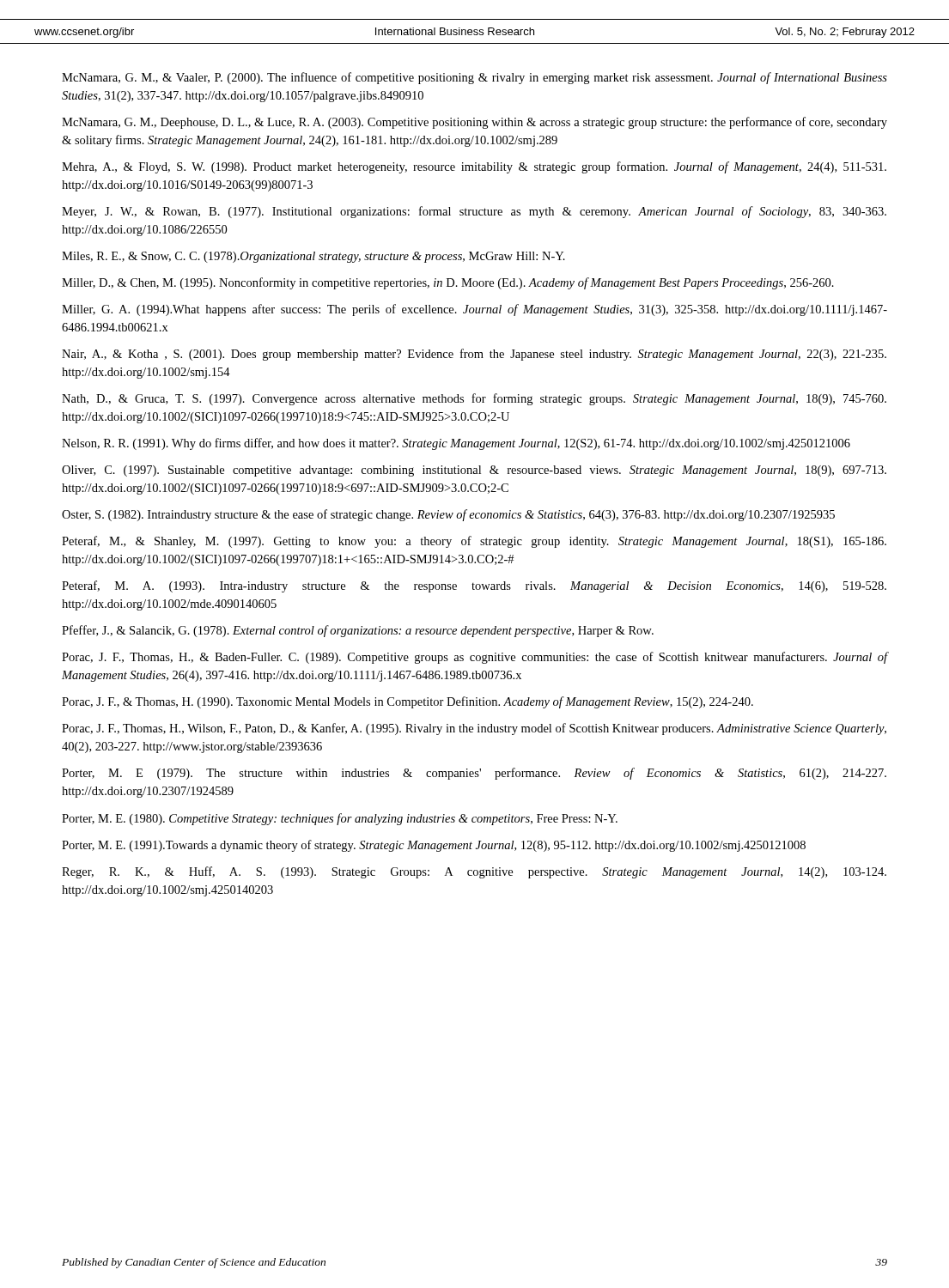Click on the list item containing "Miller, D., & Chen, M. (1995). Nonconformity"
The height and width of the screenshot is (1288, 949).
point(448,283)
